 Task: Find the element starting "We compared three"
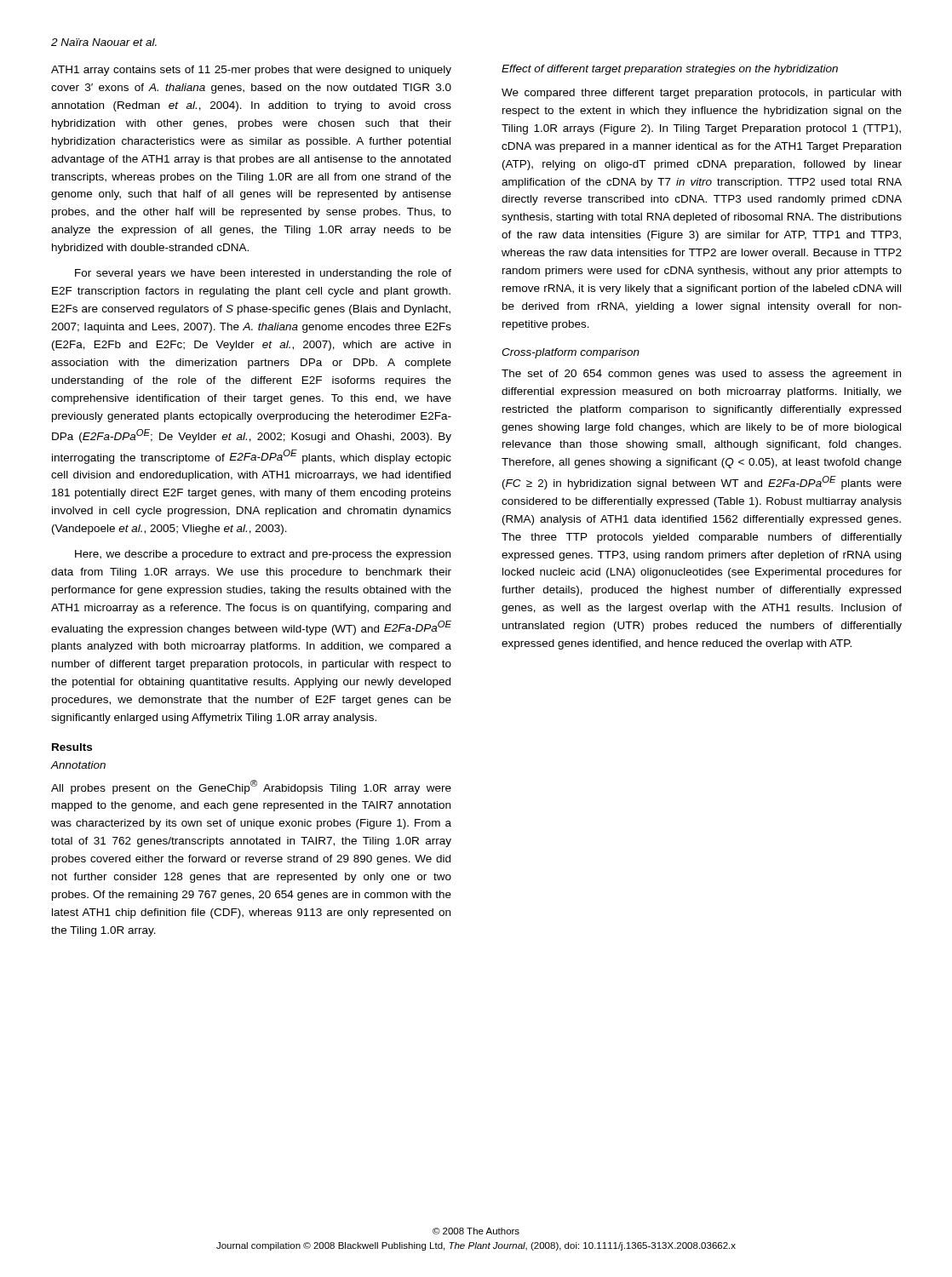702,209
